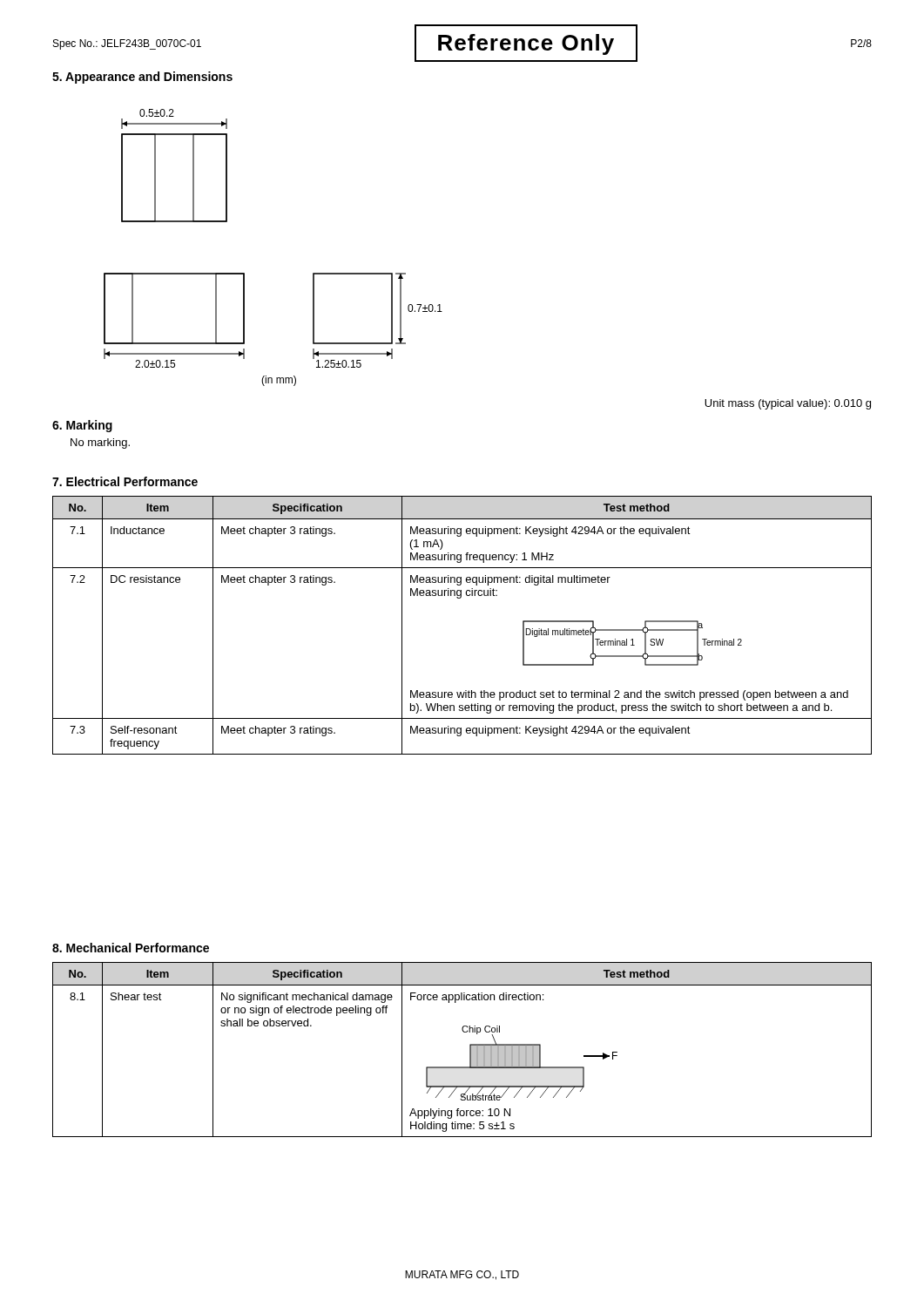Locate the table with the text "Force application direction: Substrate"
Viewport: 924px width, 1307px height.
[462, 1050]
